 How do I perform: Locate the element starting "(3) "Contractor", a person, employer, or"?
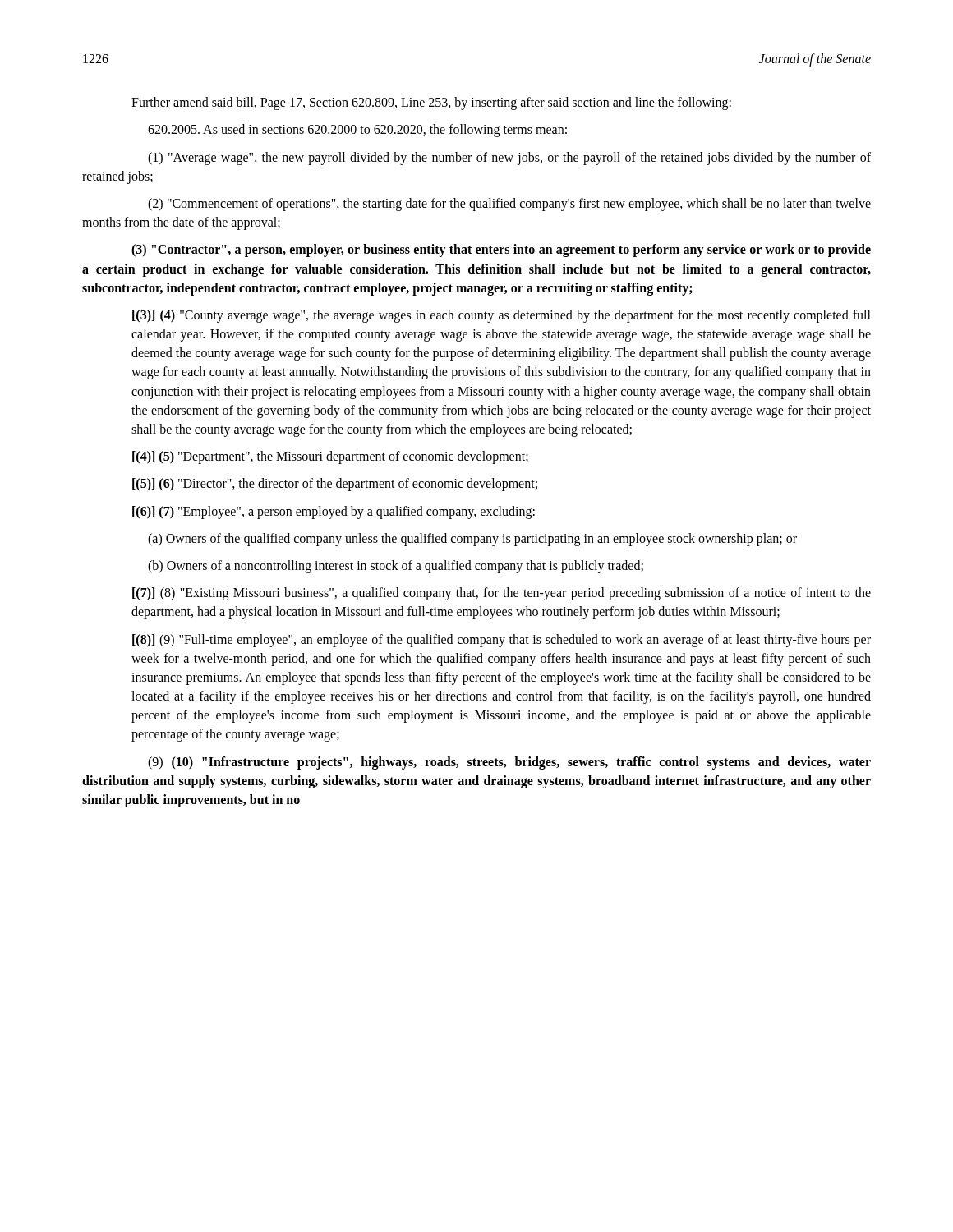click(476, 269)
